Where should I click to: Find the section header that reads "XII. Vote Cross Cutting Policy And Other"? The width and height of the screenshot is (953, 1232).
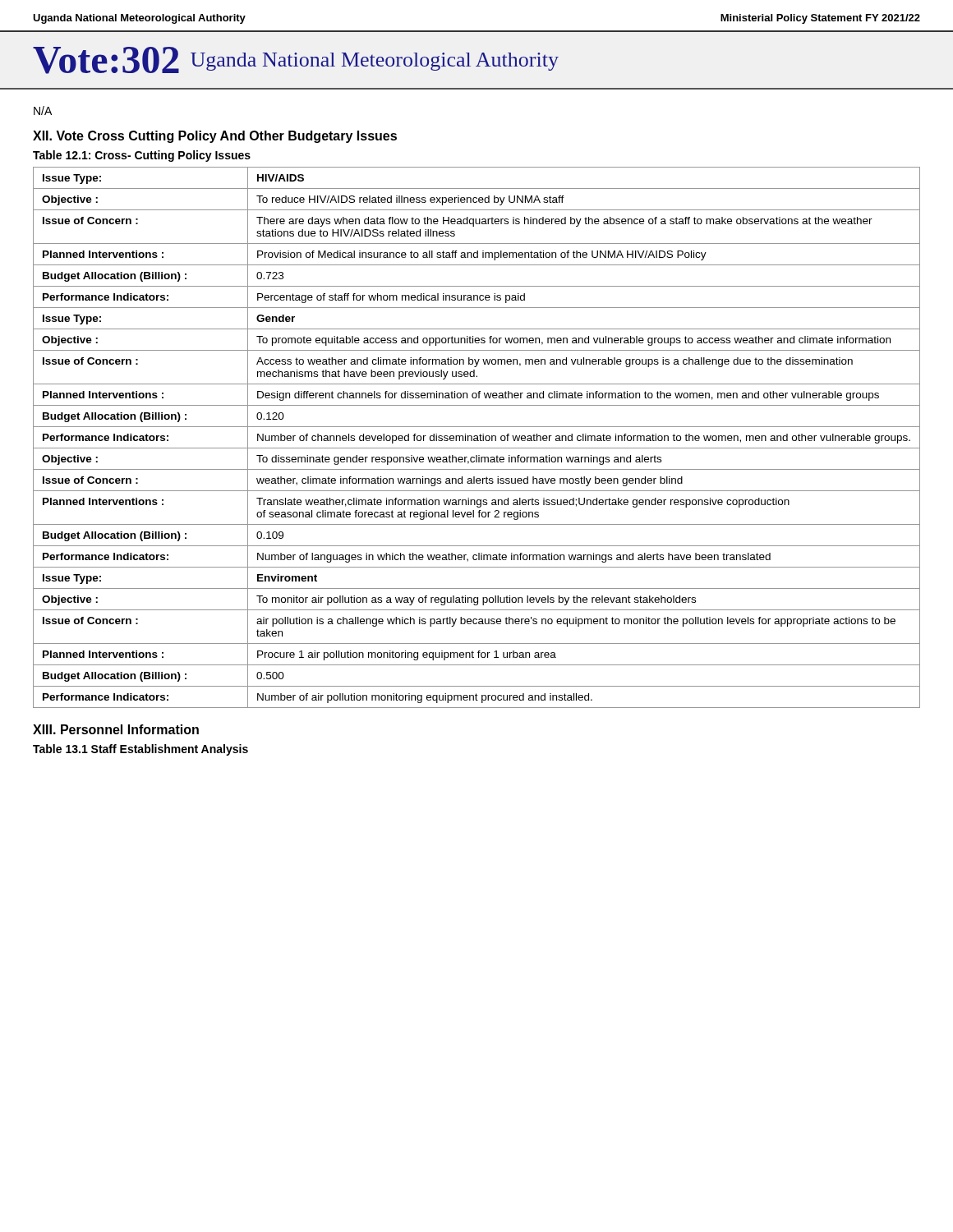click(x=215, y=136)
